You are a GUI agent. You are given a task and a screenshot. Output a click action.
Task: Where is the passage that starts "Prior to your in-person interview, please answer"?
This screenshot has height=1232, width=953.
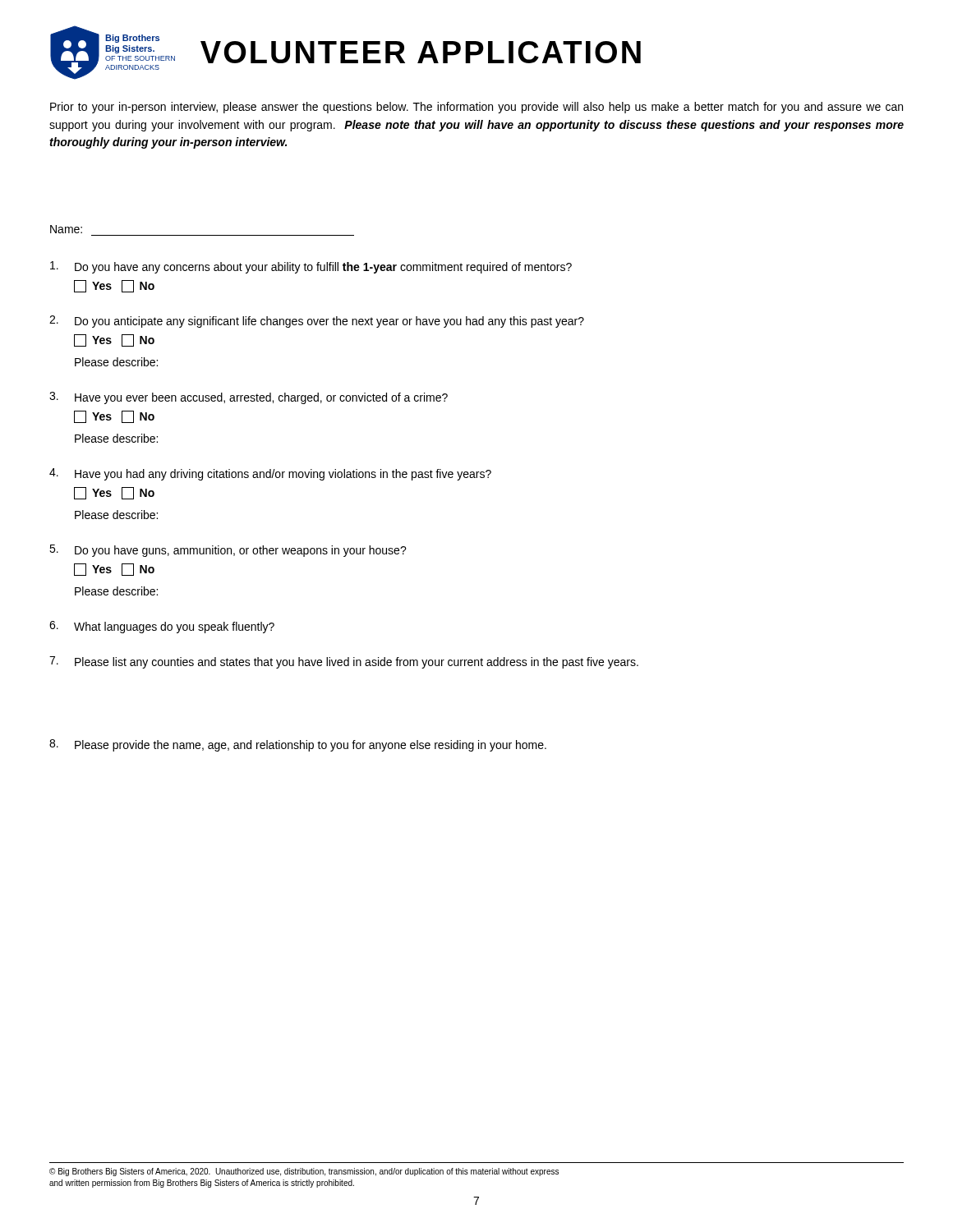tap(476, 125)
